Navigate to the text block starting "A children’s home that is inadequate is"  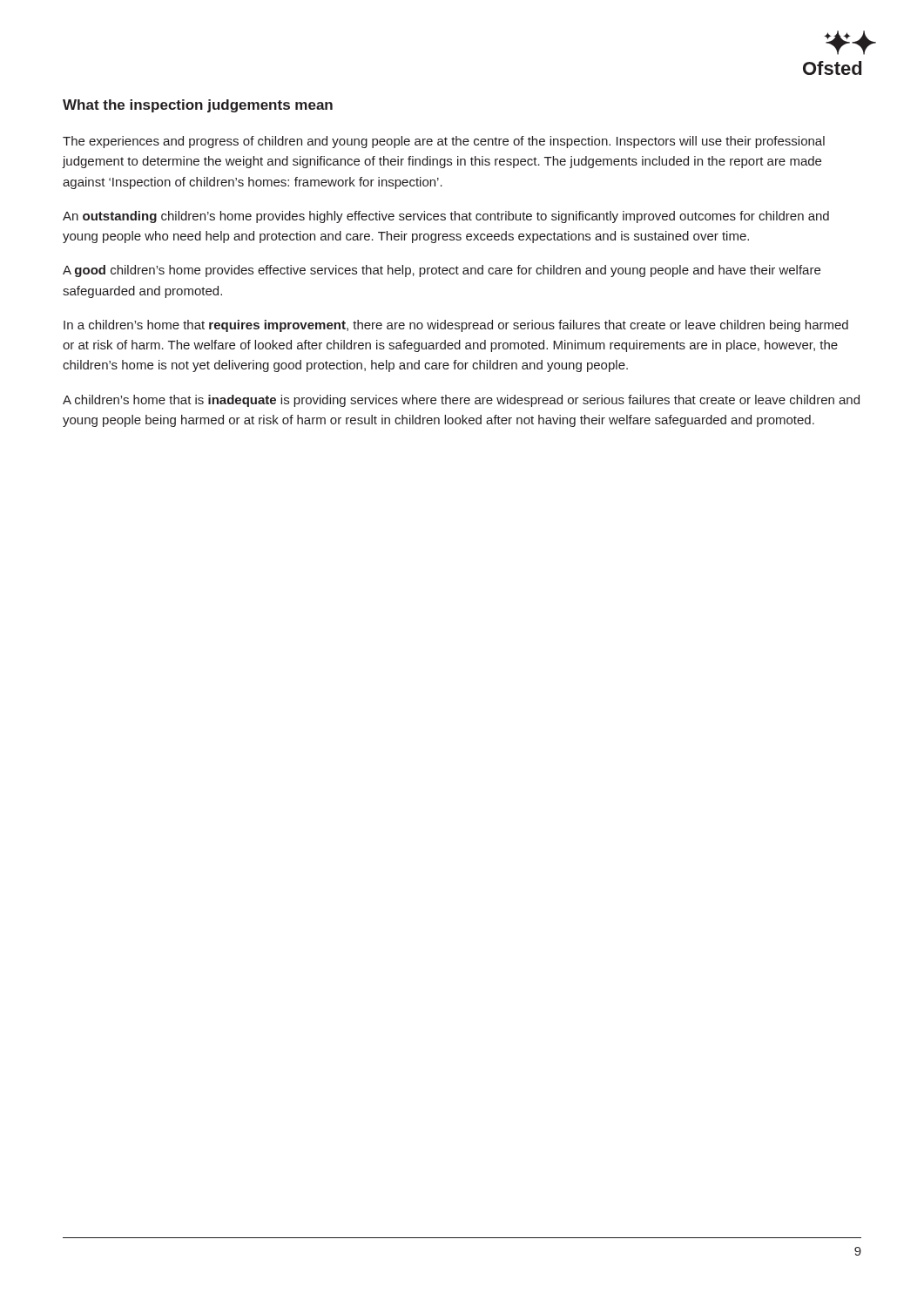pos(462,409)
